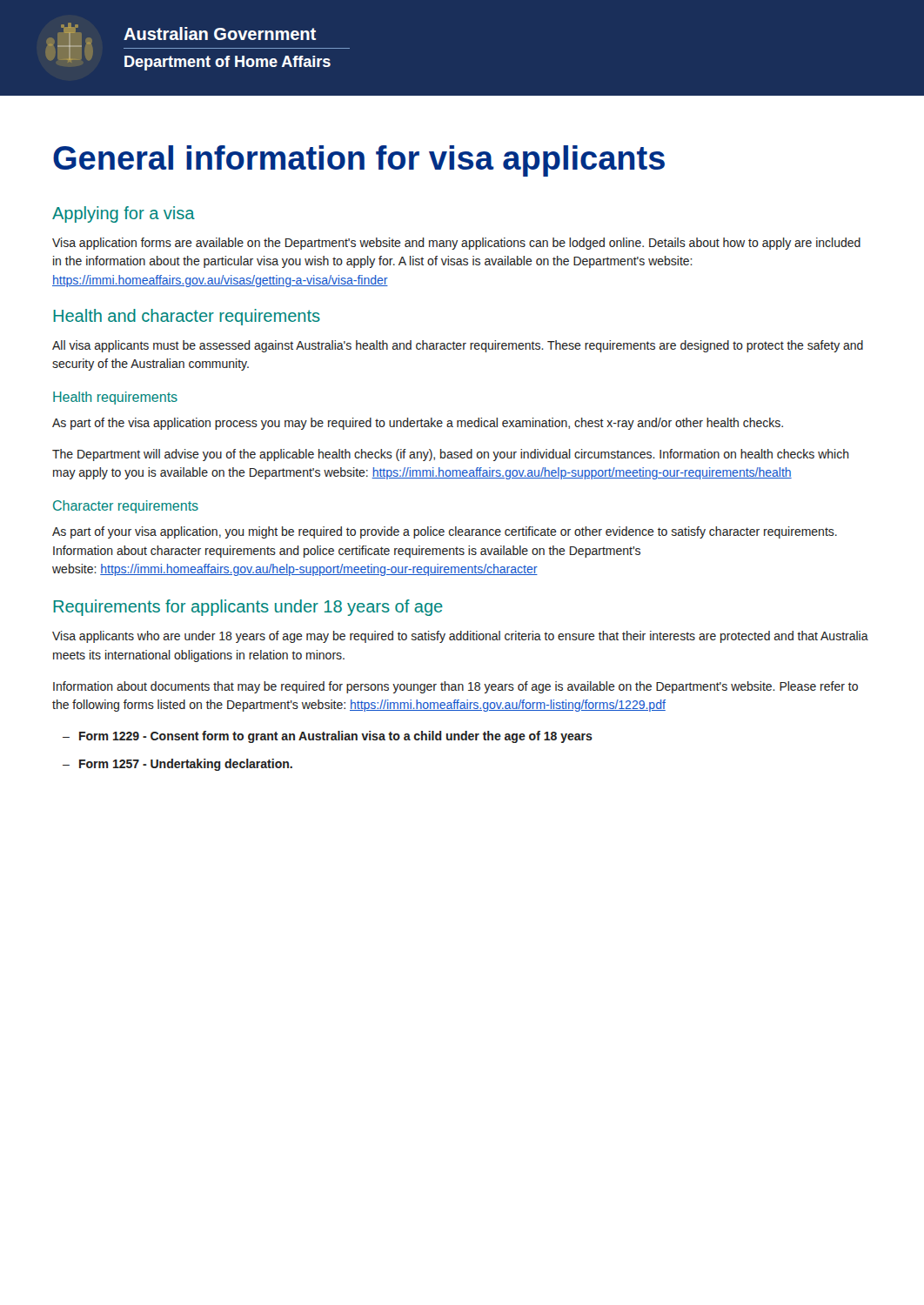This screenshot has height=1305, width=924.
Task: Select the list item with the text "Form 1229 - Consent form"
Action: click(x=335, y=736)
